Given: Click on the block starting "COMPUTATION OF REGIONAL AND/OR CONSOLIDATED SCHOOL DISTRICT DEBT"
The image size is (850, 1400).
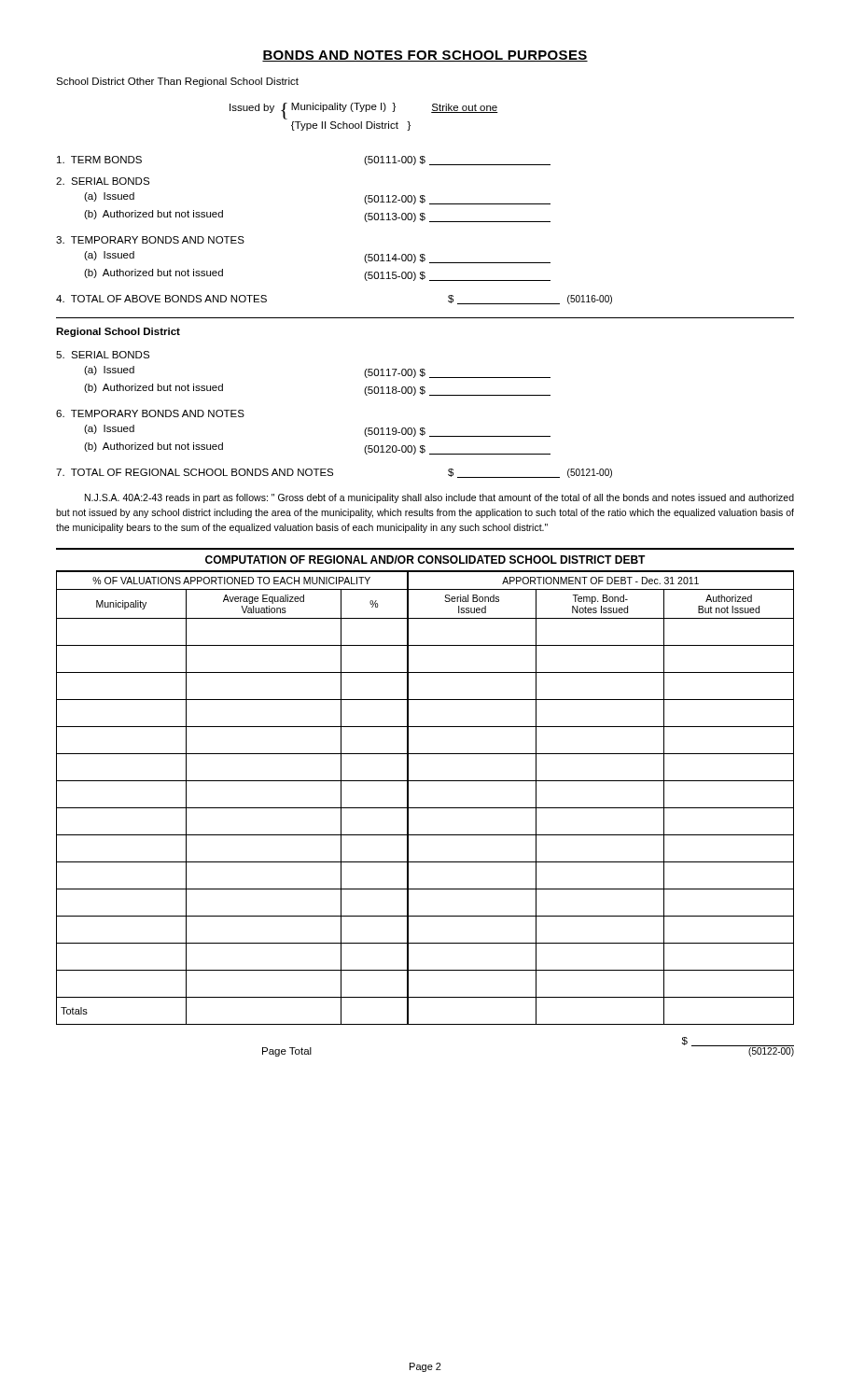Looking at the screenshot, I should pos(425,560).
